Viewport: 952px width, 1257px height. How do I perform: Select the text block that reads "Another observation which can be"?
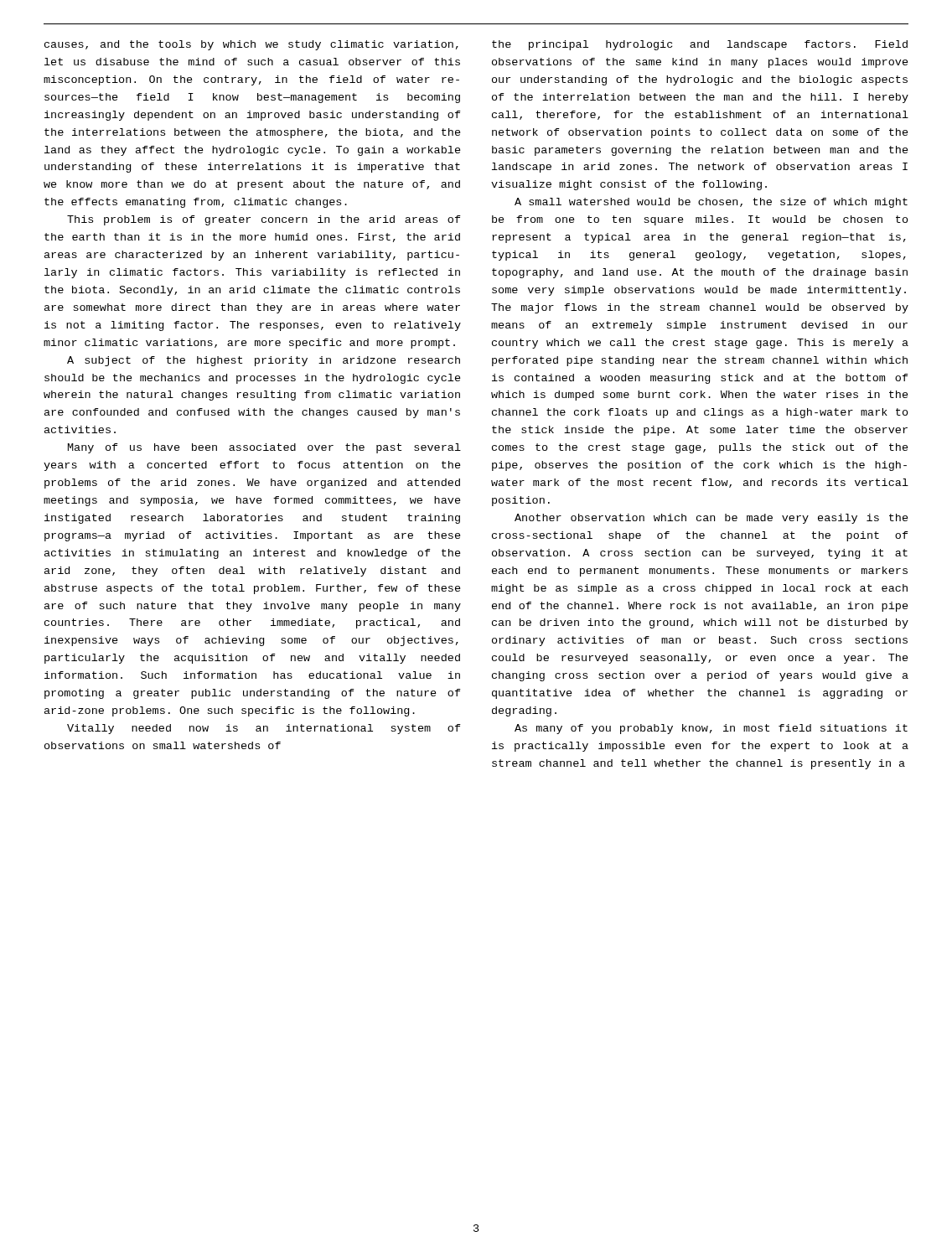click(700, 615)
